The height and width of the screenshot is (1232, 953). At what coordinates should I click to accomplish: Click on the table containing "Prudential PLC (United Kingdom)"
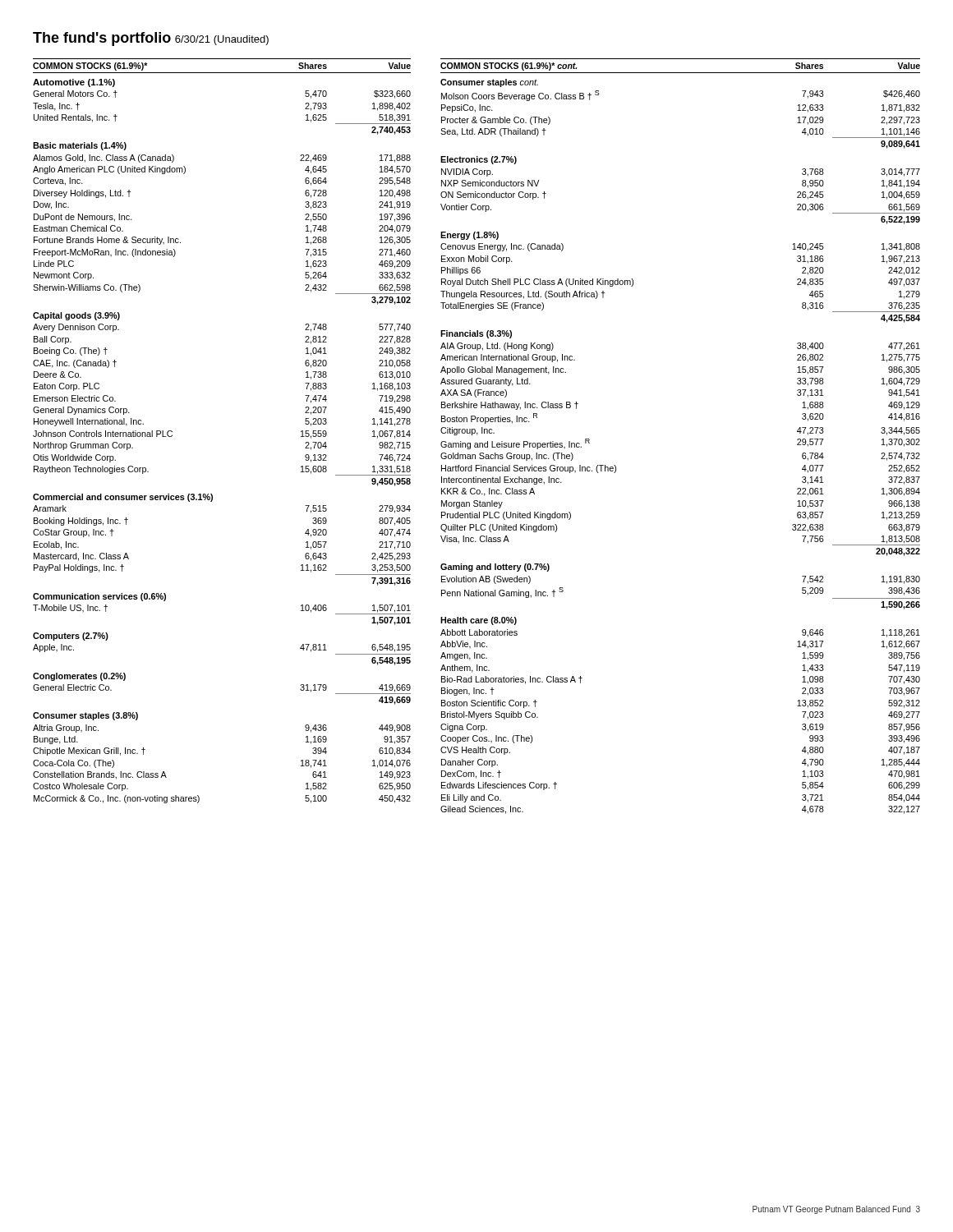[x=680, y=437]
